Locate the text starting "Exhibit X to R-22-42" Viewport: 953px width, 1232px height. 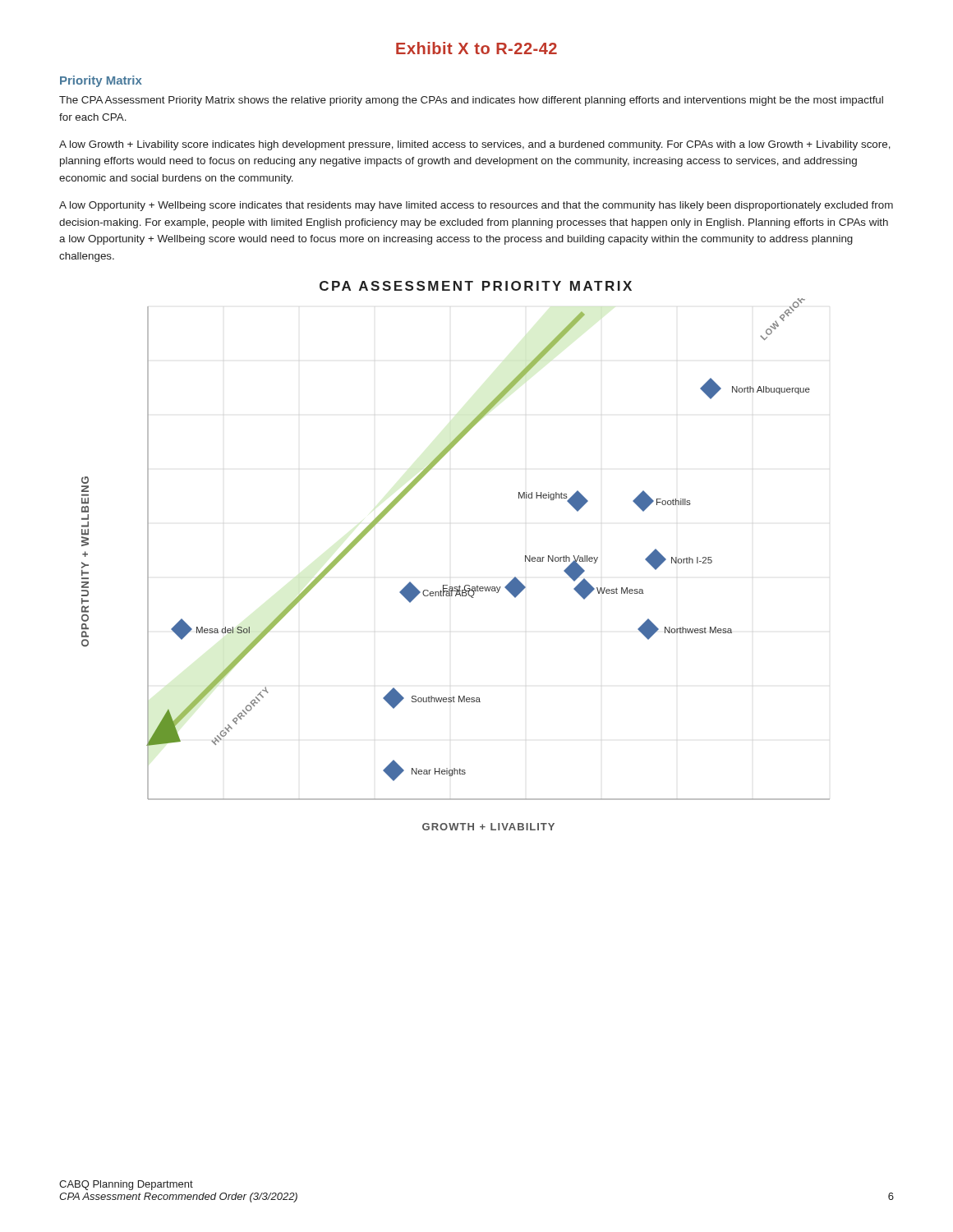[x=476, y=48]
